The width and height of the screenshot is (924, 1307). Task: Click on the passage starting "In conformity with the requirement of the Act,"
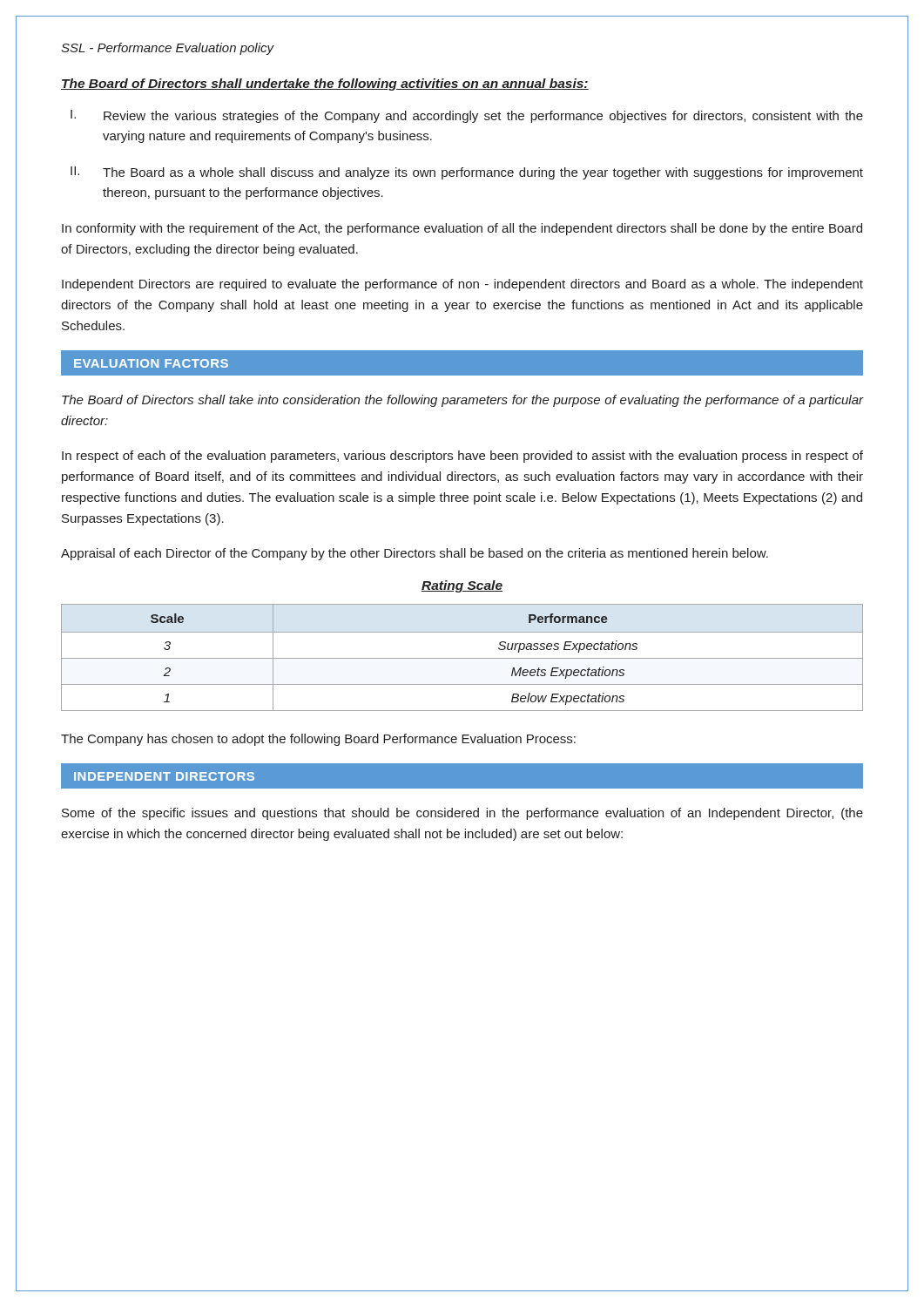462,238
